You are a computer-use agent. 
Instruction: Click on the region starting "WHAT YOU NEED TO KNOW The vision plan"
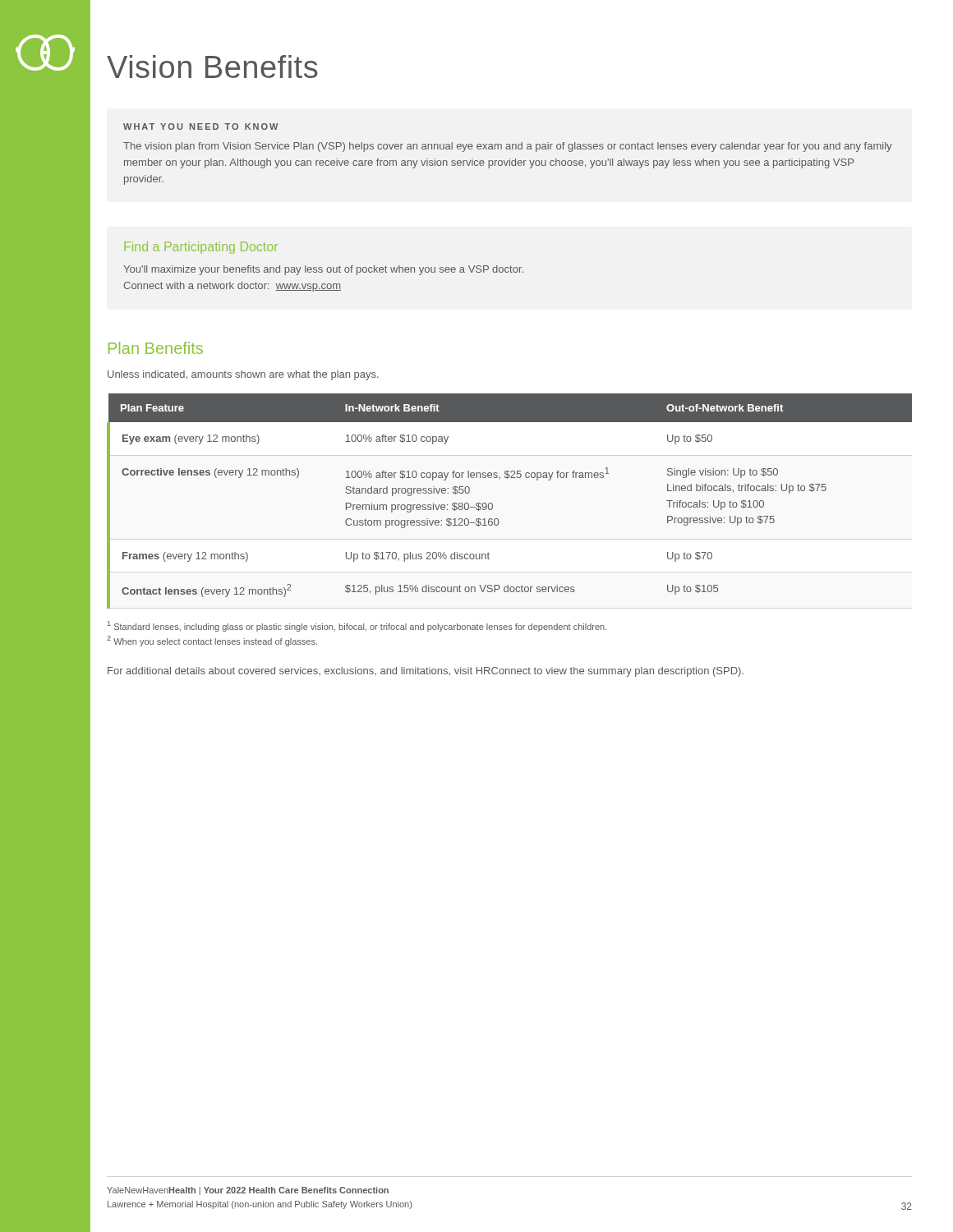click(509, 154)
